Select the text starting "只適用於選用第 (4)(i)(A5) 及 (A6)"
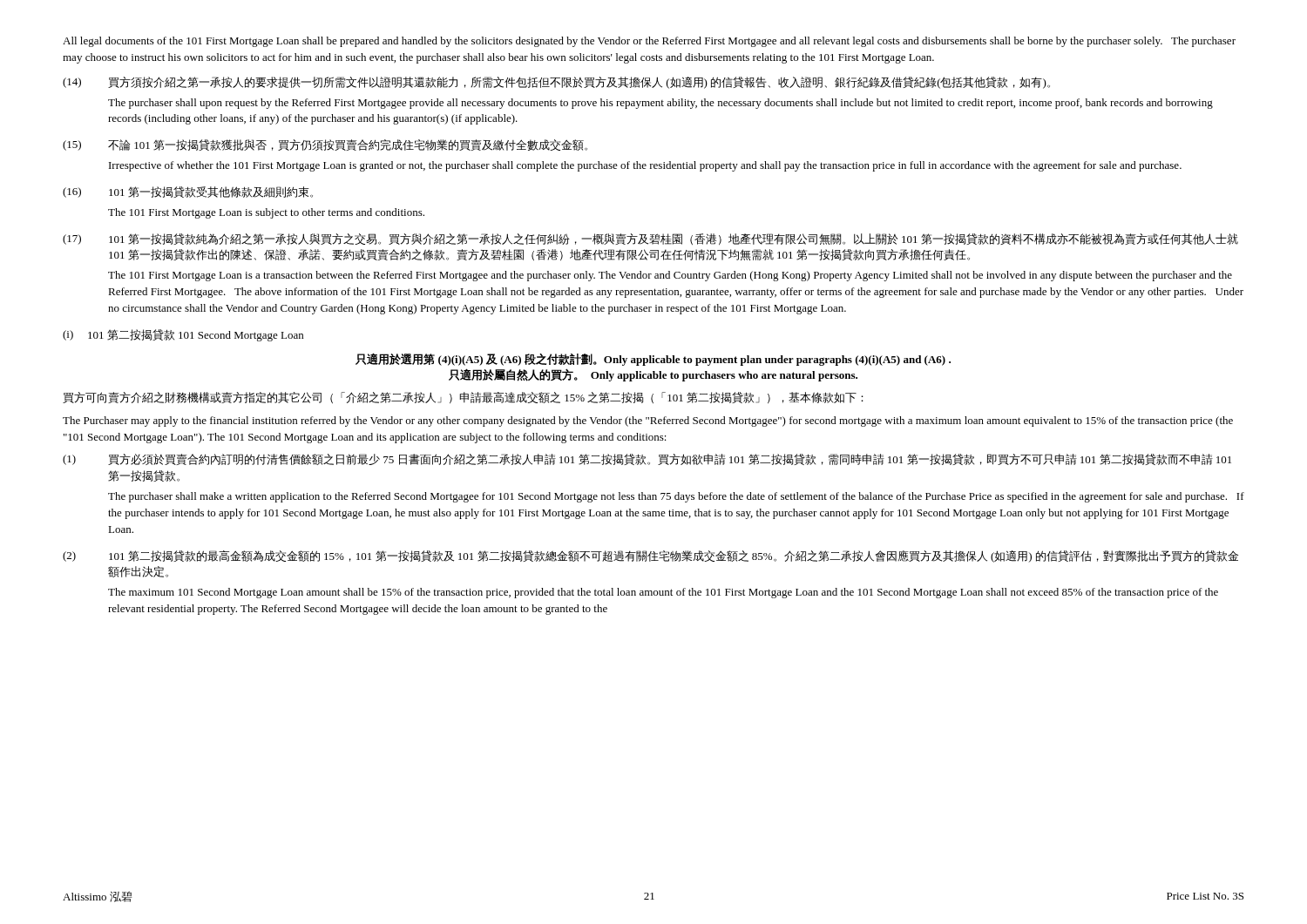 tap(654, 367)
